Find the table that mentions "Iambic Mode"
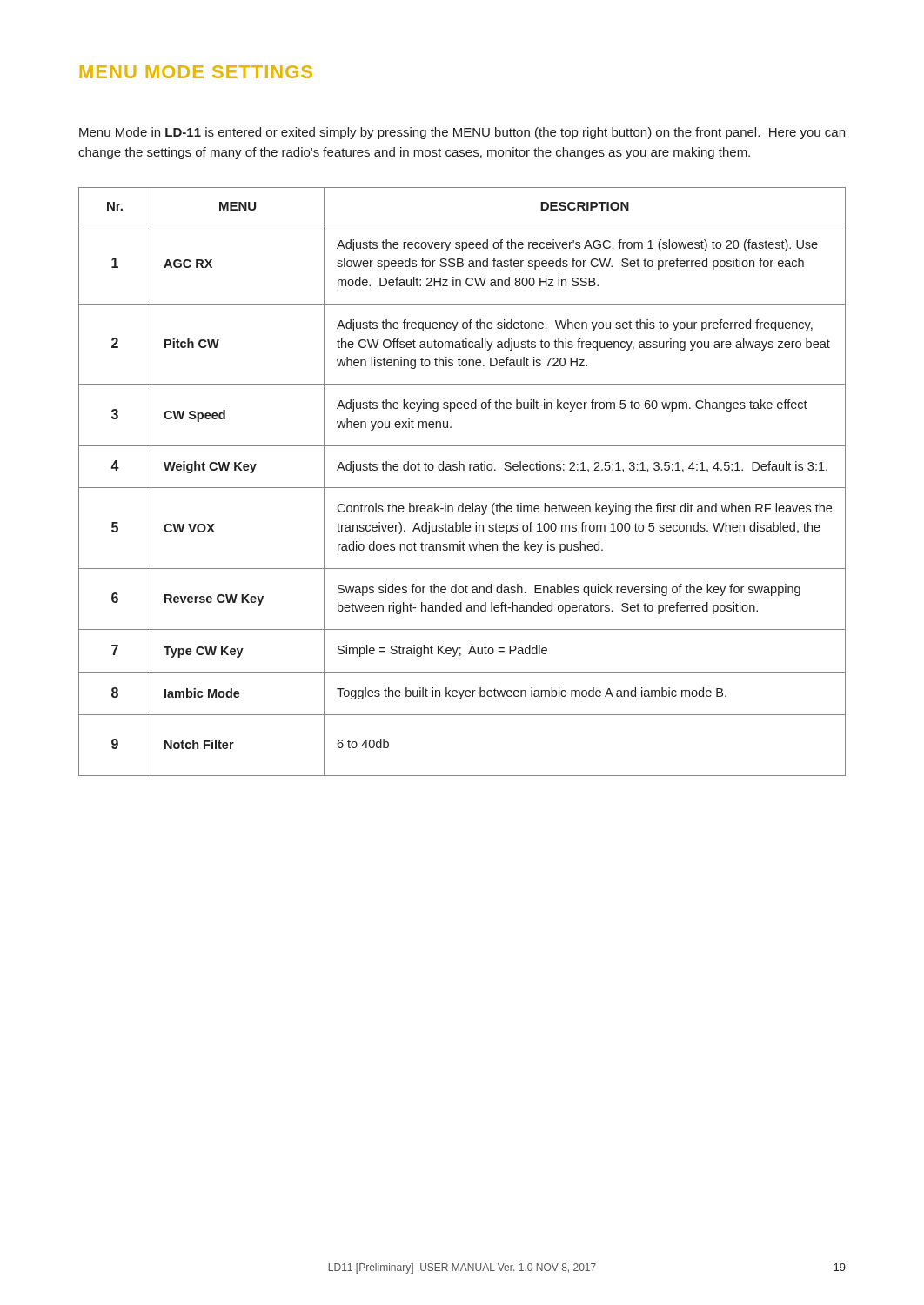This screenshot has width=924, height=1305. click(462, 481)
